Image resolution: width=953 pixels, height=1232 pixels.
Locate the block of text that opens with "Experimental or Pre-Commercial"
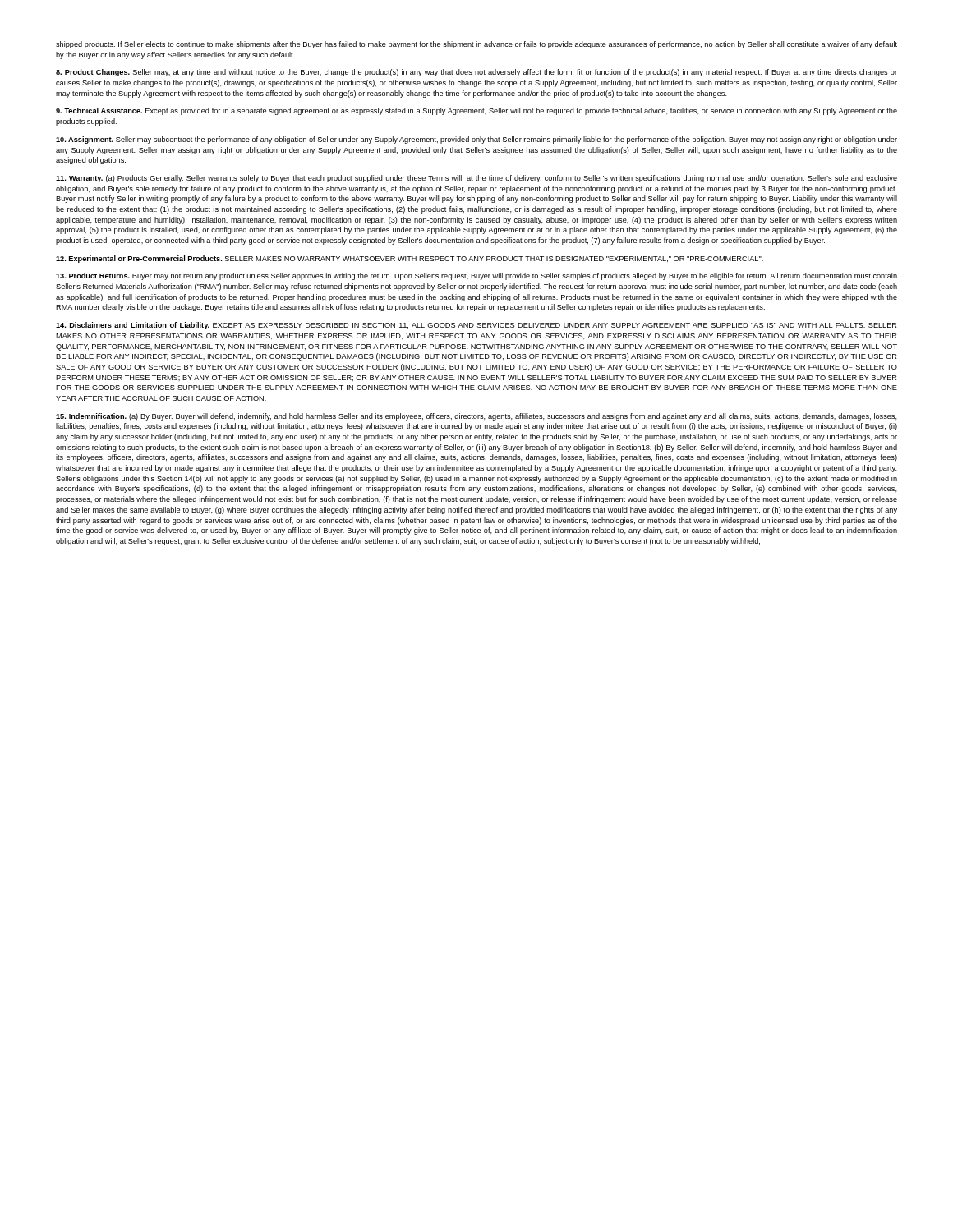click(410, 258)
